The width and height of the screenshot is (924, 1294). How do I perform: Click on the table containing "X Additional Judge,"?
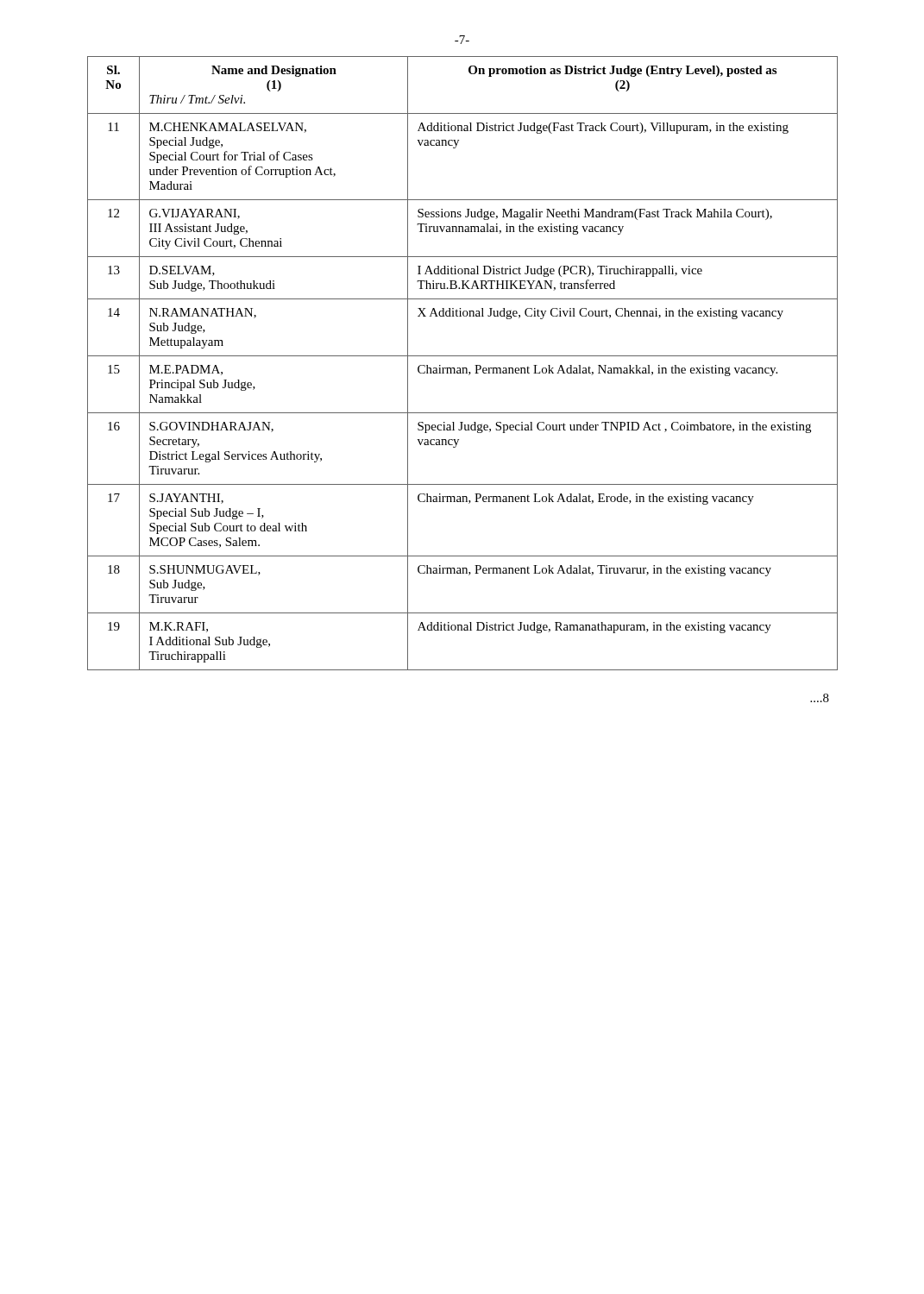[462, 363]
